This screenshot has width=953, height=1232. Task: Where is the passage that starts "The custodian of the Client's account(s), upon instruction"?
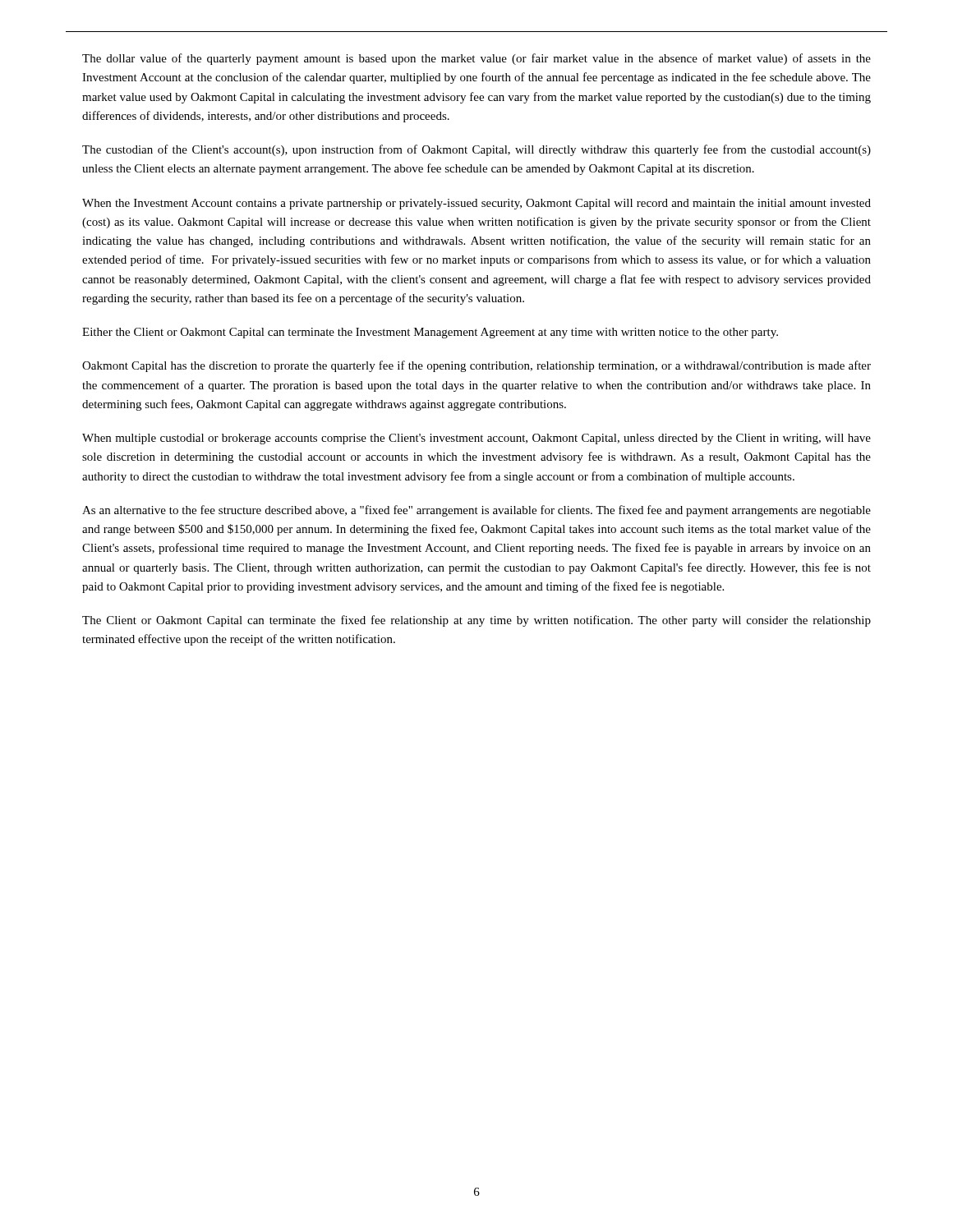tap(476, 159)
